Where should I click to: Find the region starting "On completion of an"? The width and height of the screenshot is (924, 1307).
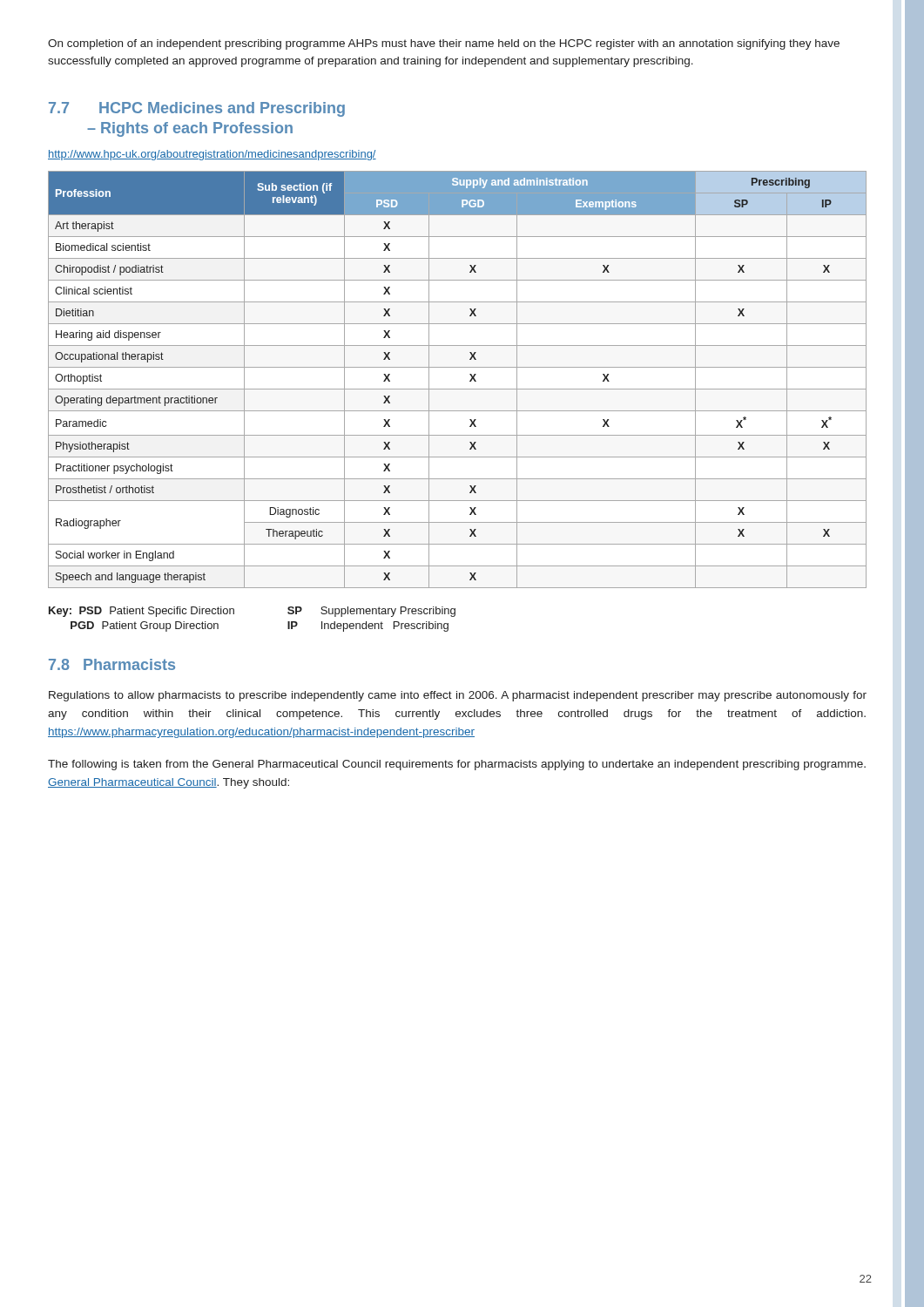[x=444, y=52]
